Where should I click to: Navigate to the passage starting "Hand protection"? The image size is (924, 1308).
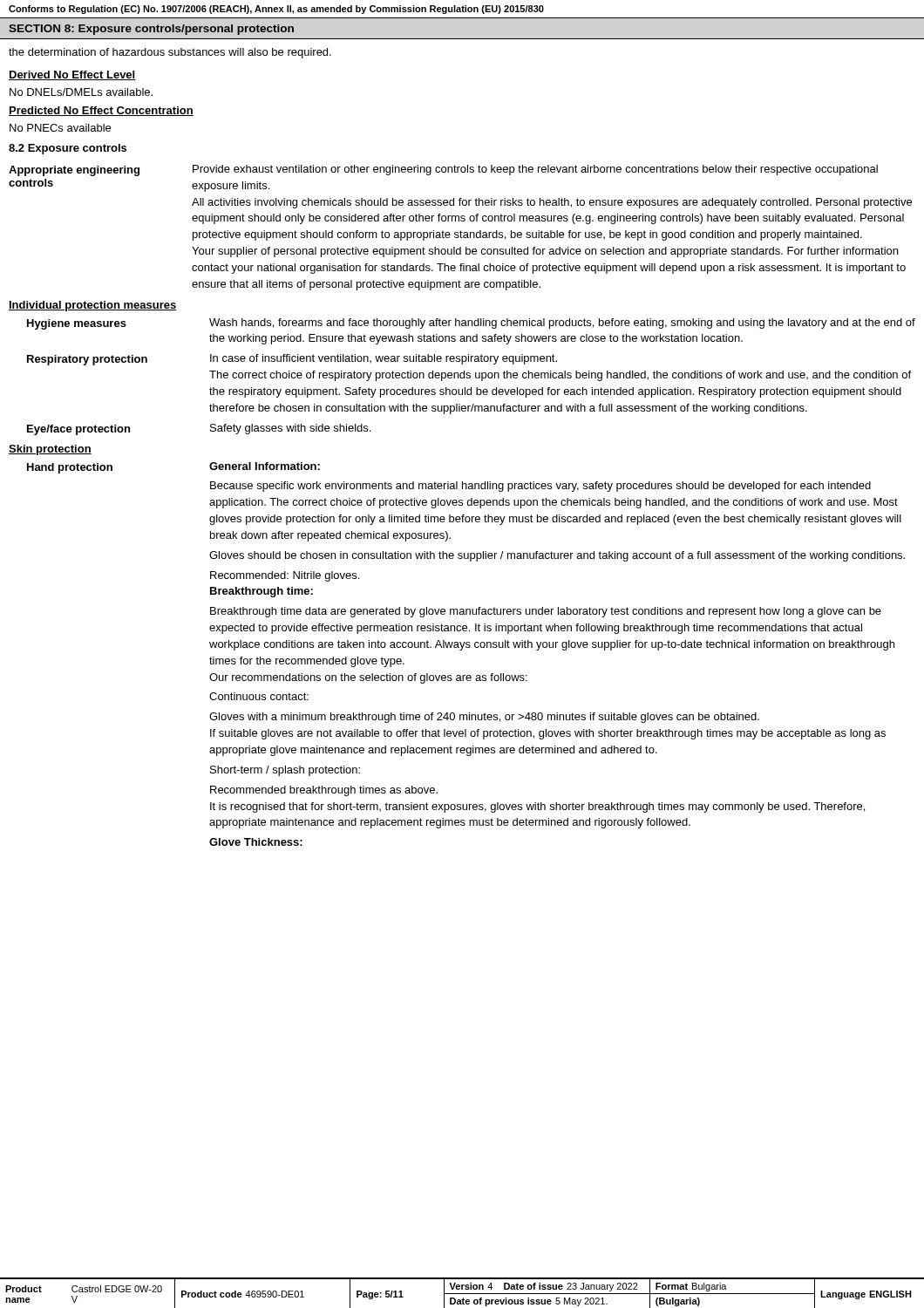pyautogui.click(x=70, y=467)
